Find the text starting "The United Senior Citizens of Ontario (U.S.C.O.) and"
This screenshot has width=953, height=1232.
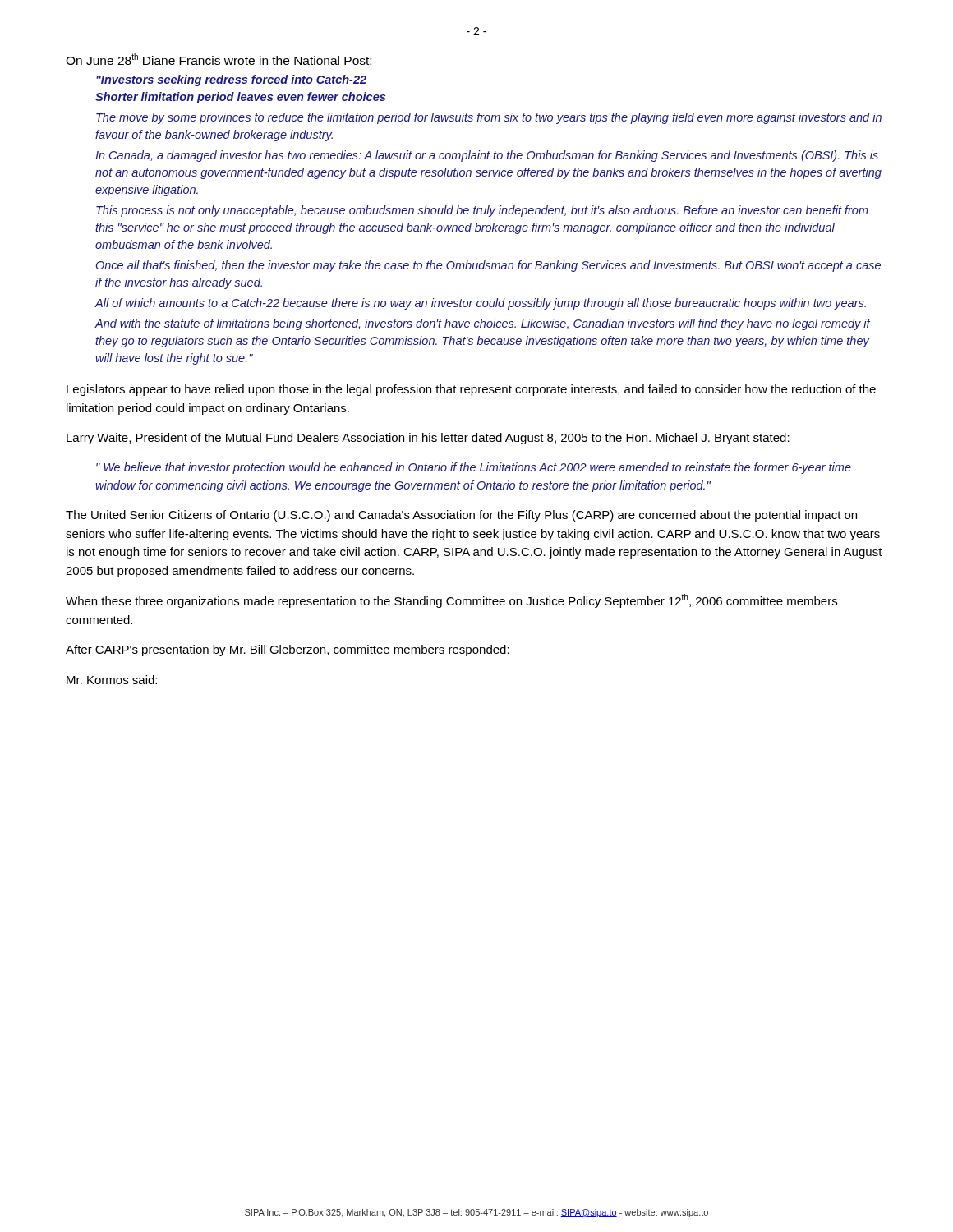(474, 543)
